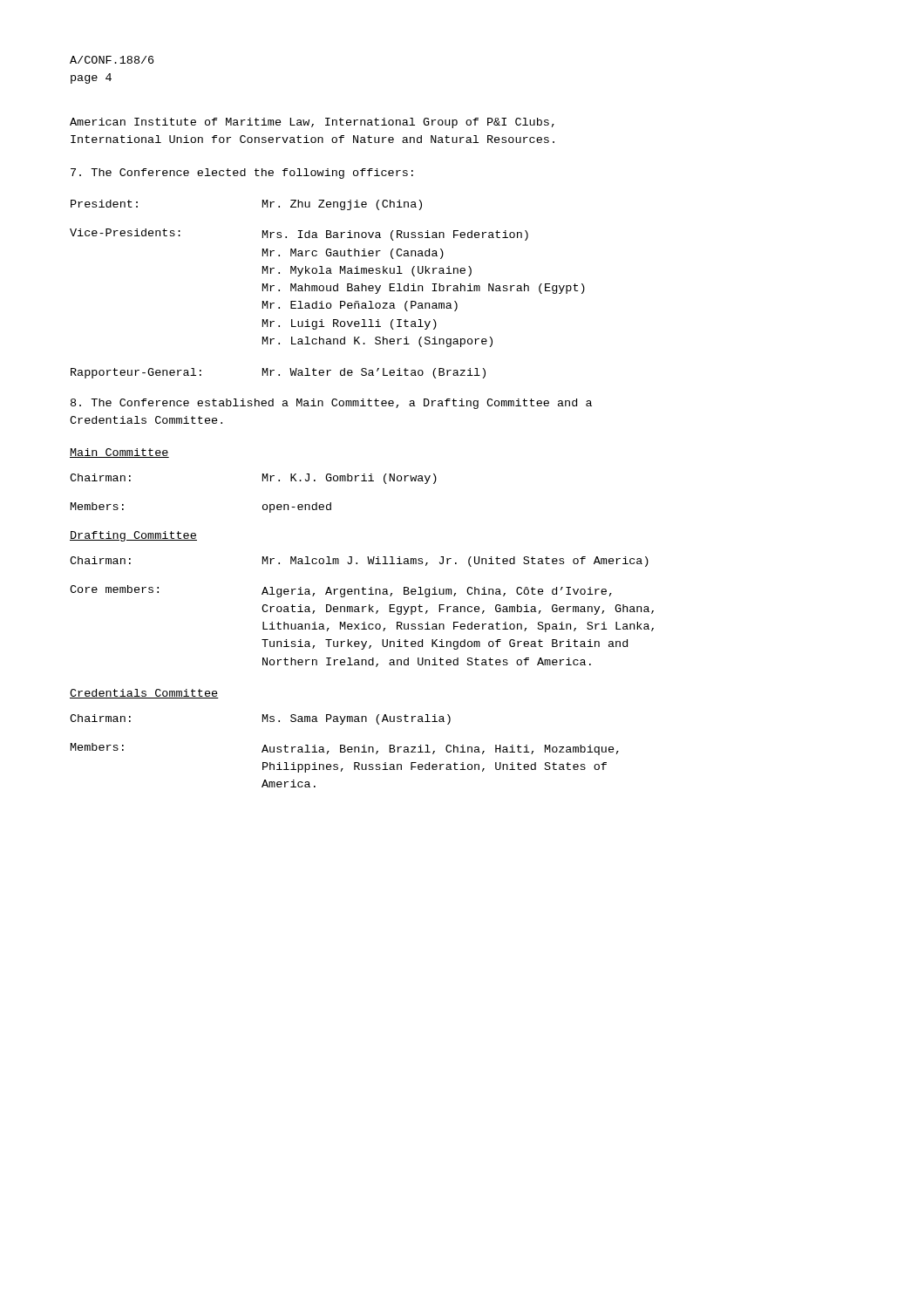Point to "President: Mr. Zhu Zengjie (China)"
924x1308 pixels.
point(102,204)
